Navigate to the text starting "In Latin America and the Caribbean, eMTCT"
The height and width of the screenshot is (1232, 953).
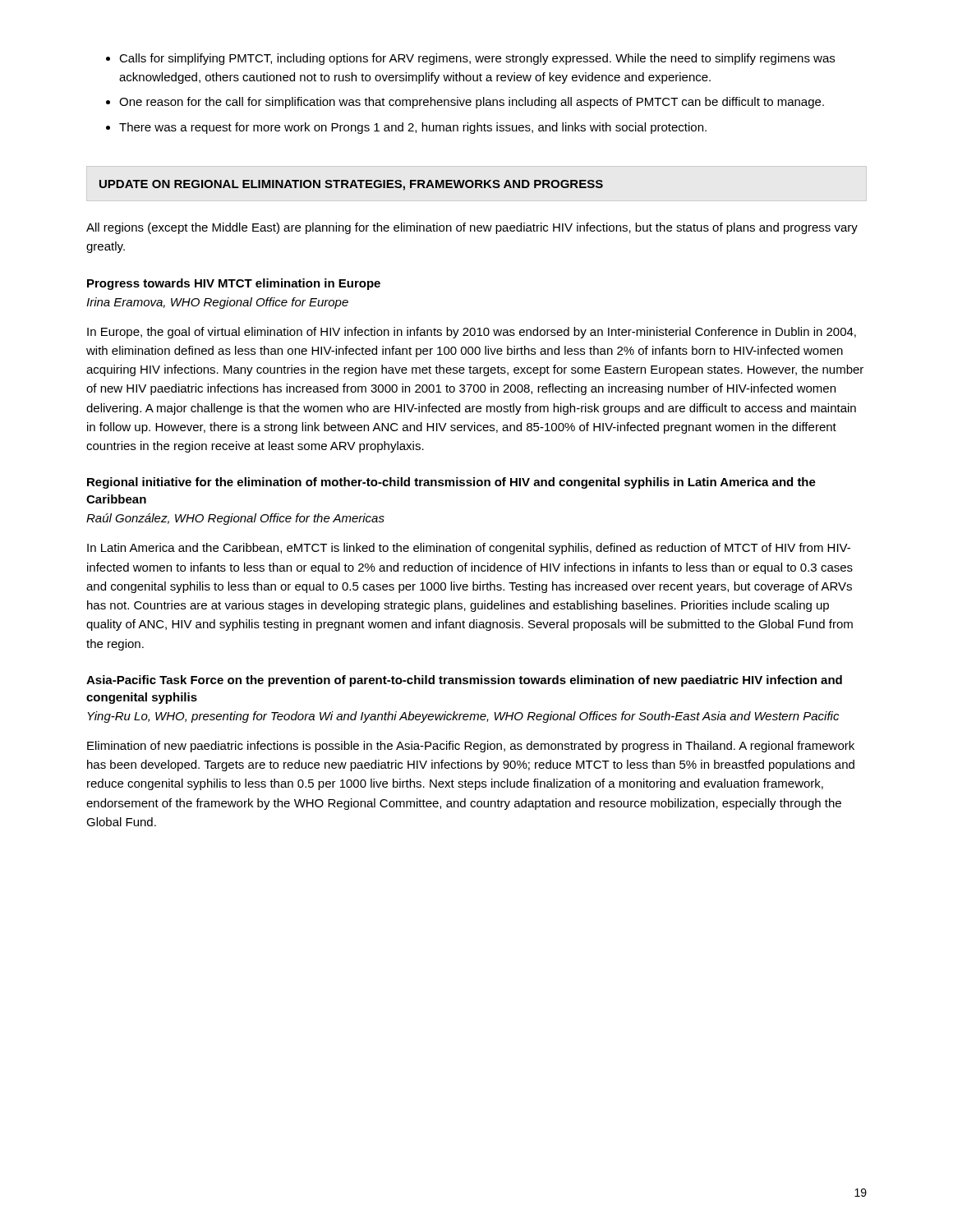470,595
